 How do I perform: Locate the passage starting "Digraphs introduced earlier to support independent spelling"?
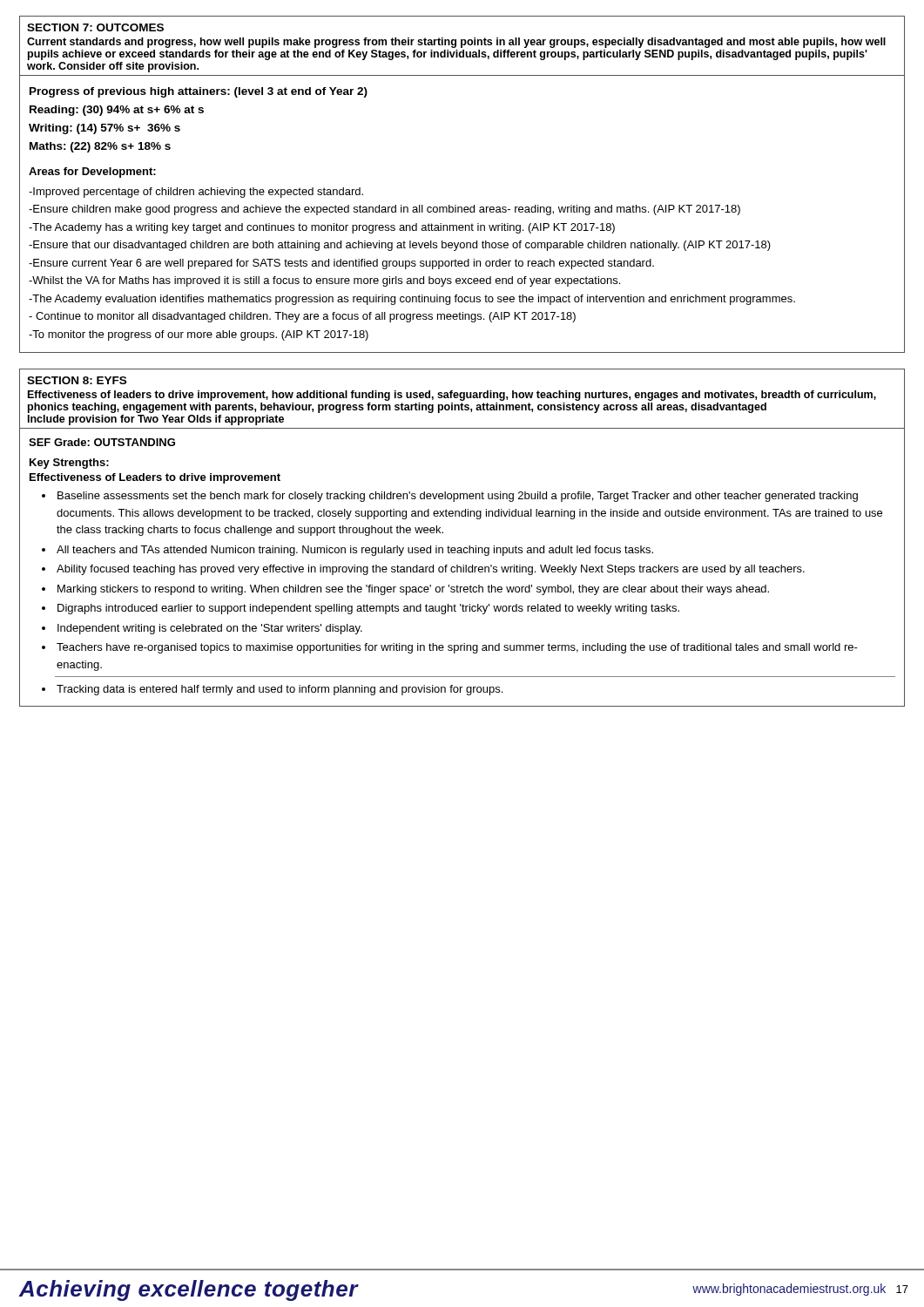pyautogui.click(x=368, y=608)
